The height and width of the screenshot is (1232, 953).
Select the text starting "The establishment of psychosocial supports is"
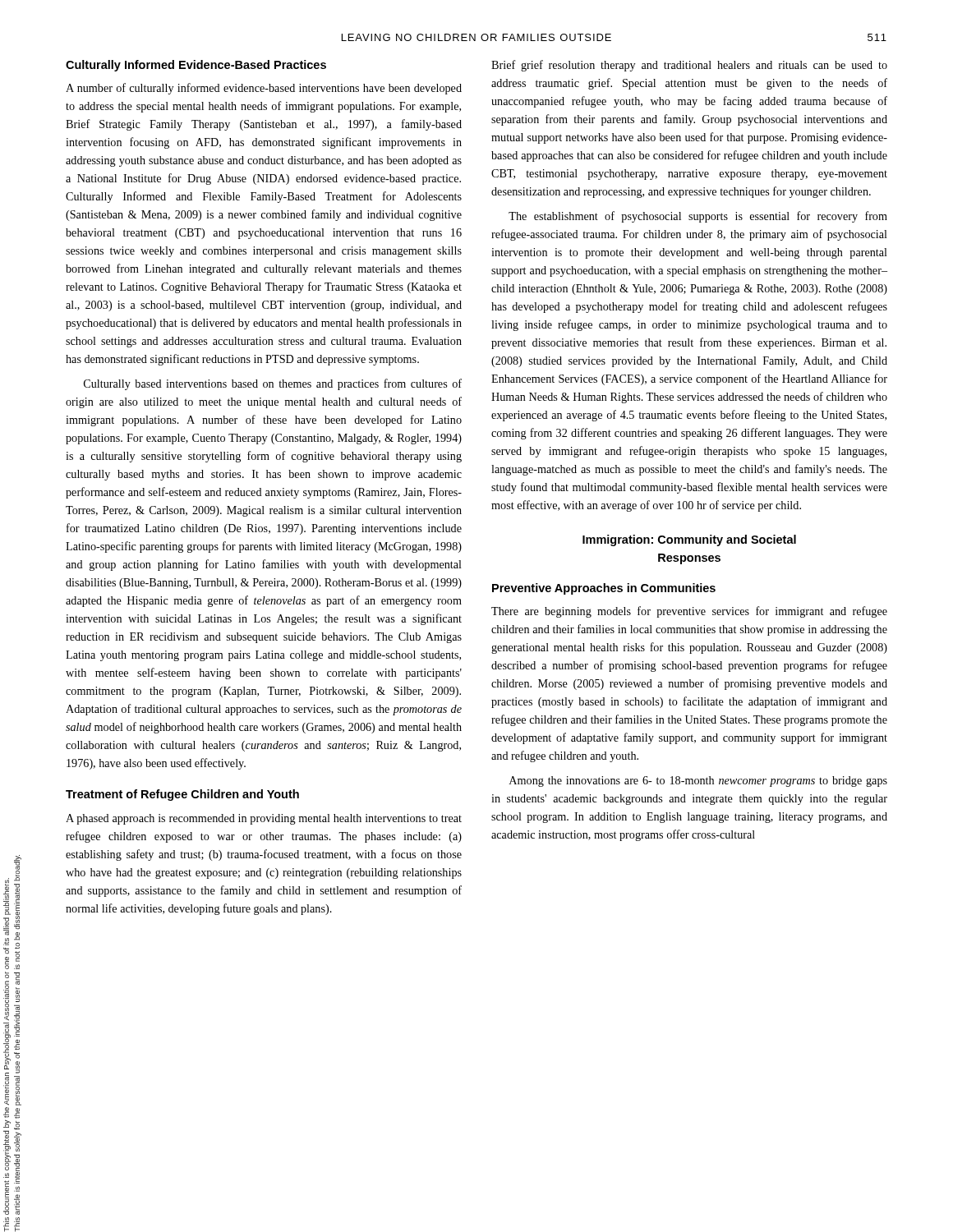[689, 361]
